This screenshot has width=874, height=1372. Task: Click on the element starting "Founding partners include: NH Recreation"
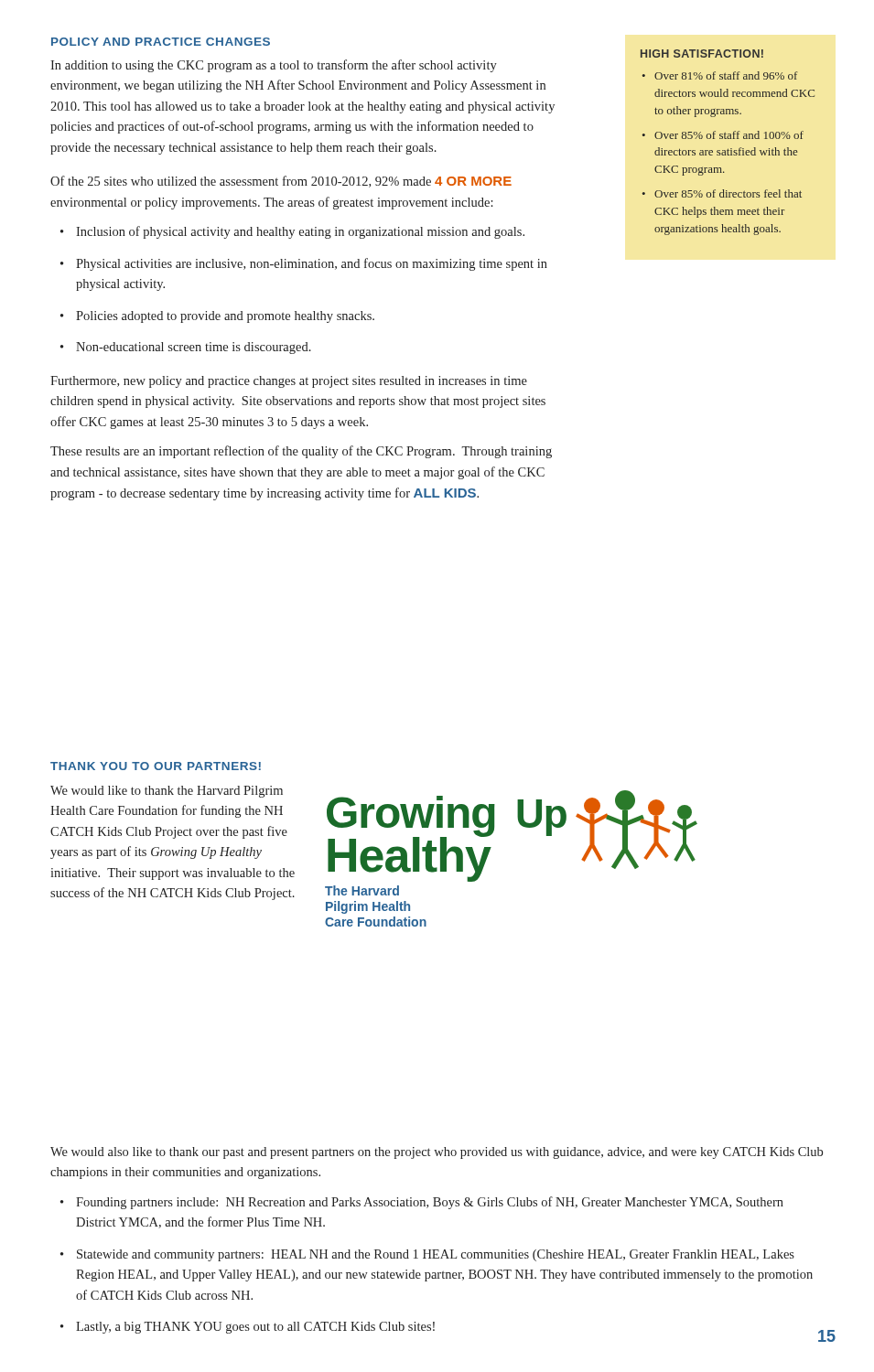[x=430, y=1212]
